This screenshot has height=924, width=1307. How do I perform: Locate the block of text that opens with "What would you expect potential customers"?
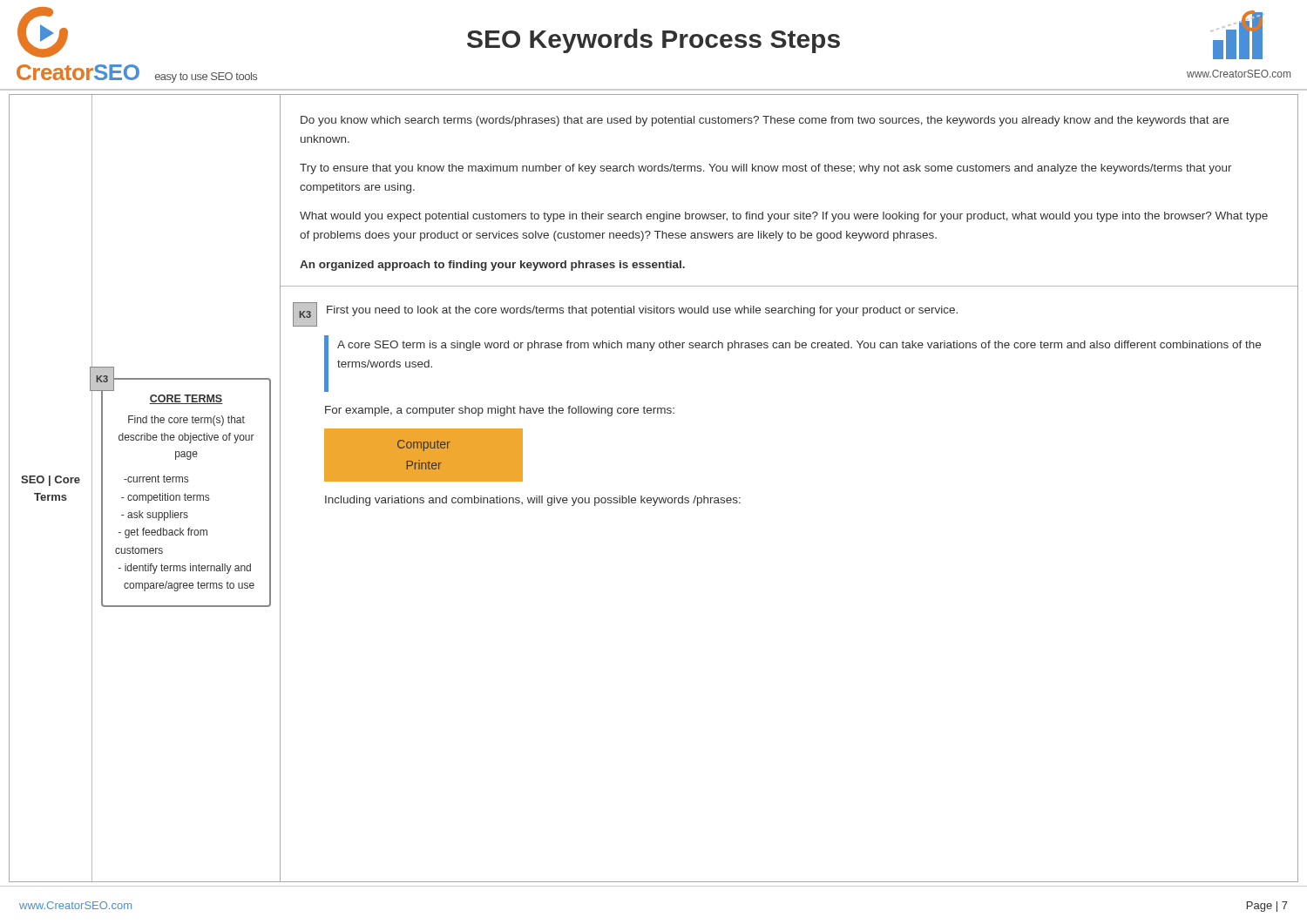(784, 225)
